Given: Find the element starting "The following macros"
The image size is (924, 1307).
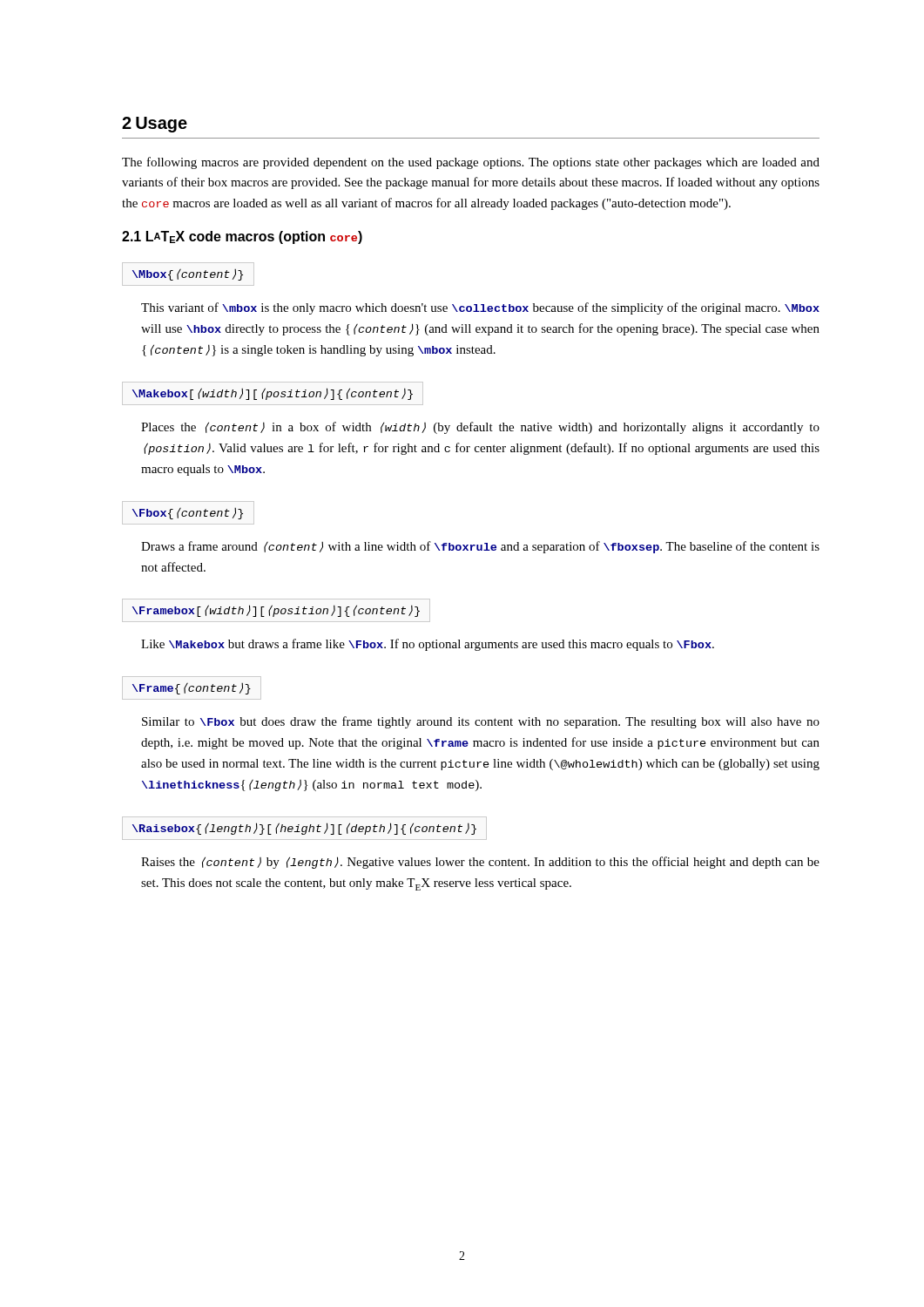Looking at the screenshot, I should tap(471, 183).
